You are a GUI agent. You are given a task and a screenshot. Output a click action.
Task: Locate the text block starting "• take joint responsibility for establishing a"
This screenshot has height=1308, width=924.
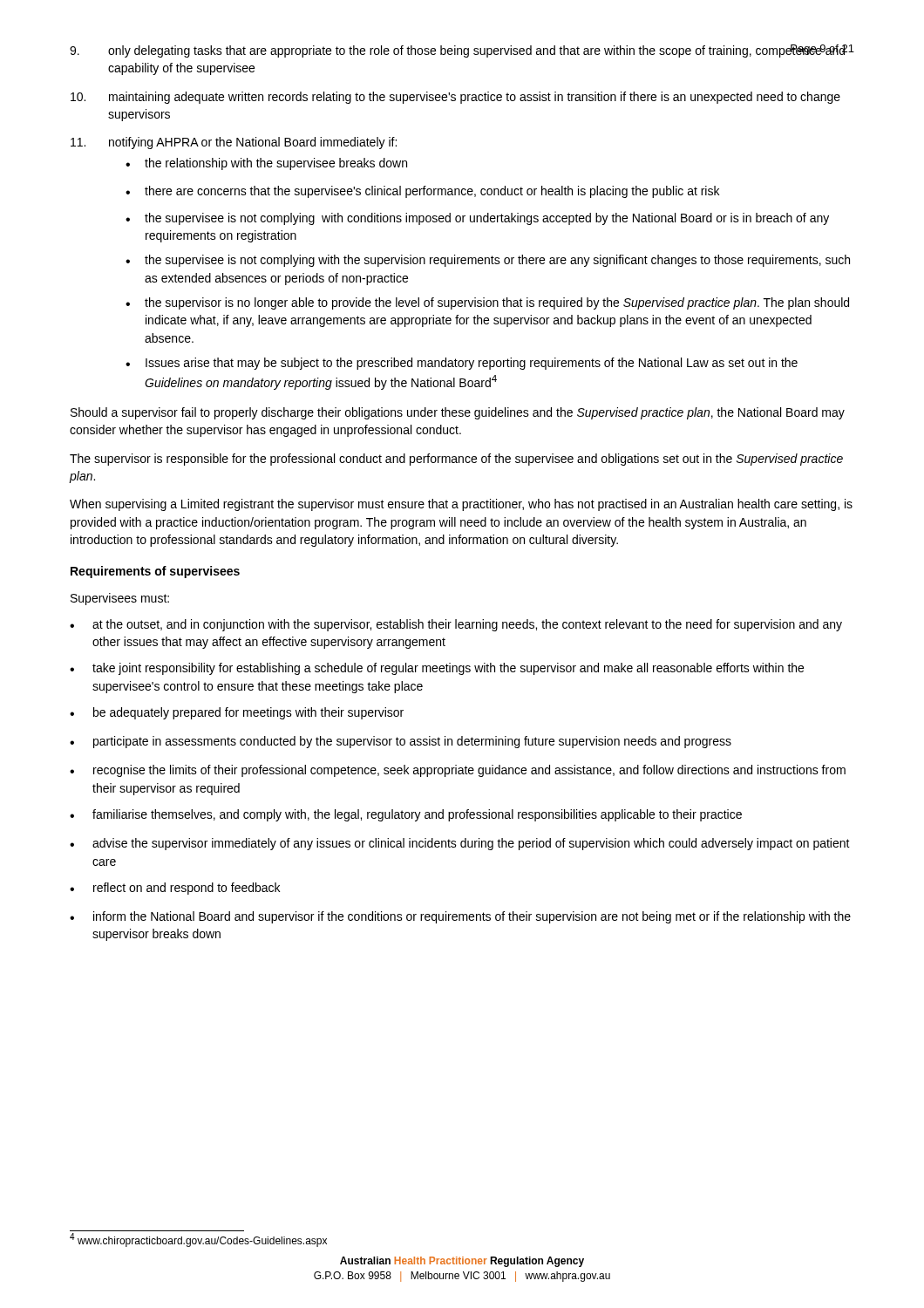[x=462, y=677]
